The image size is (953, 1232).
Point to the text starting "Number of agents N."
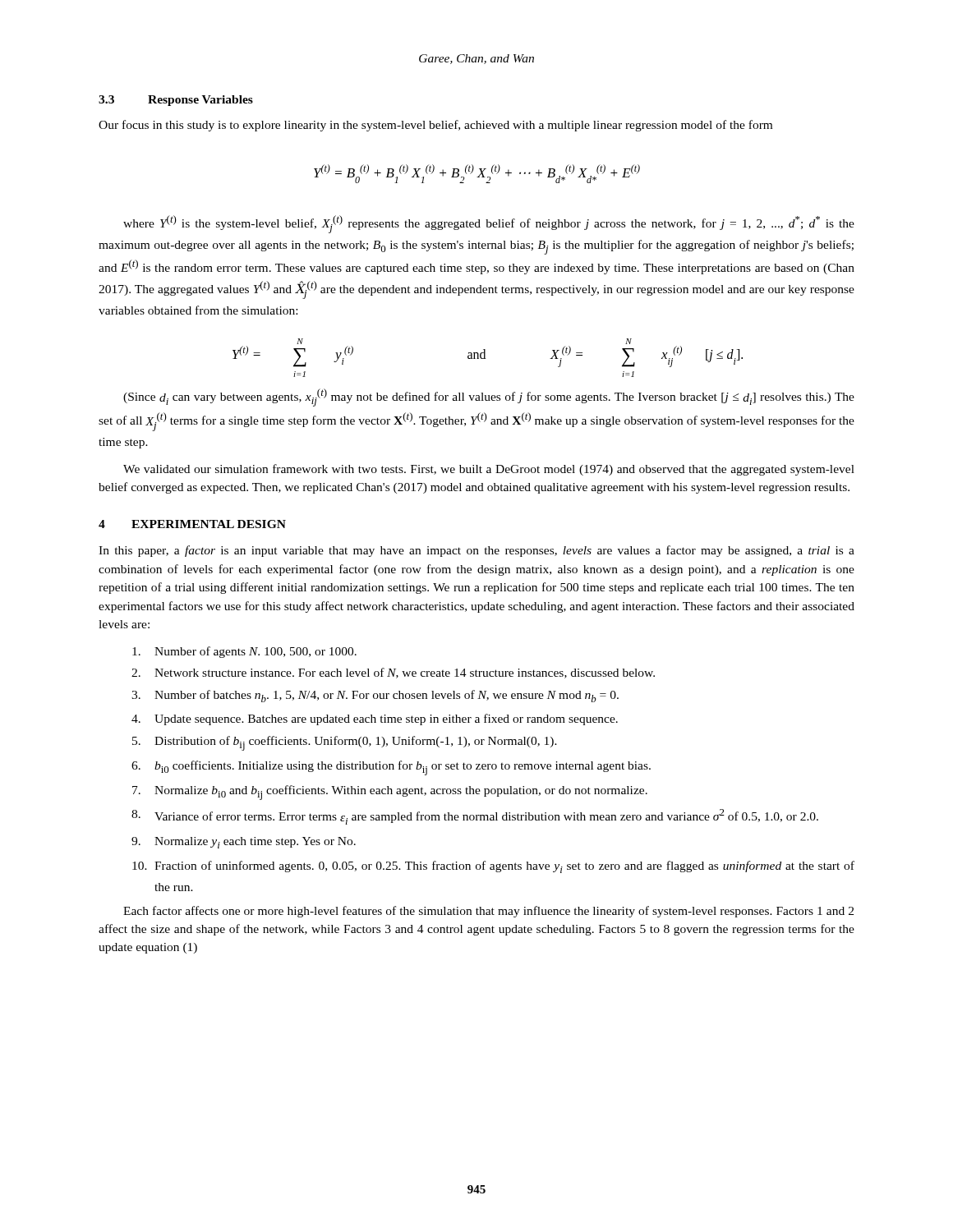244,652
